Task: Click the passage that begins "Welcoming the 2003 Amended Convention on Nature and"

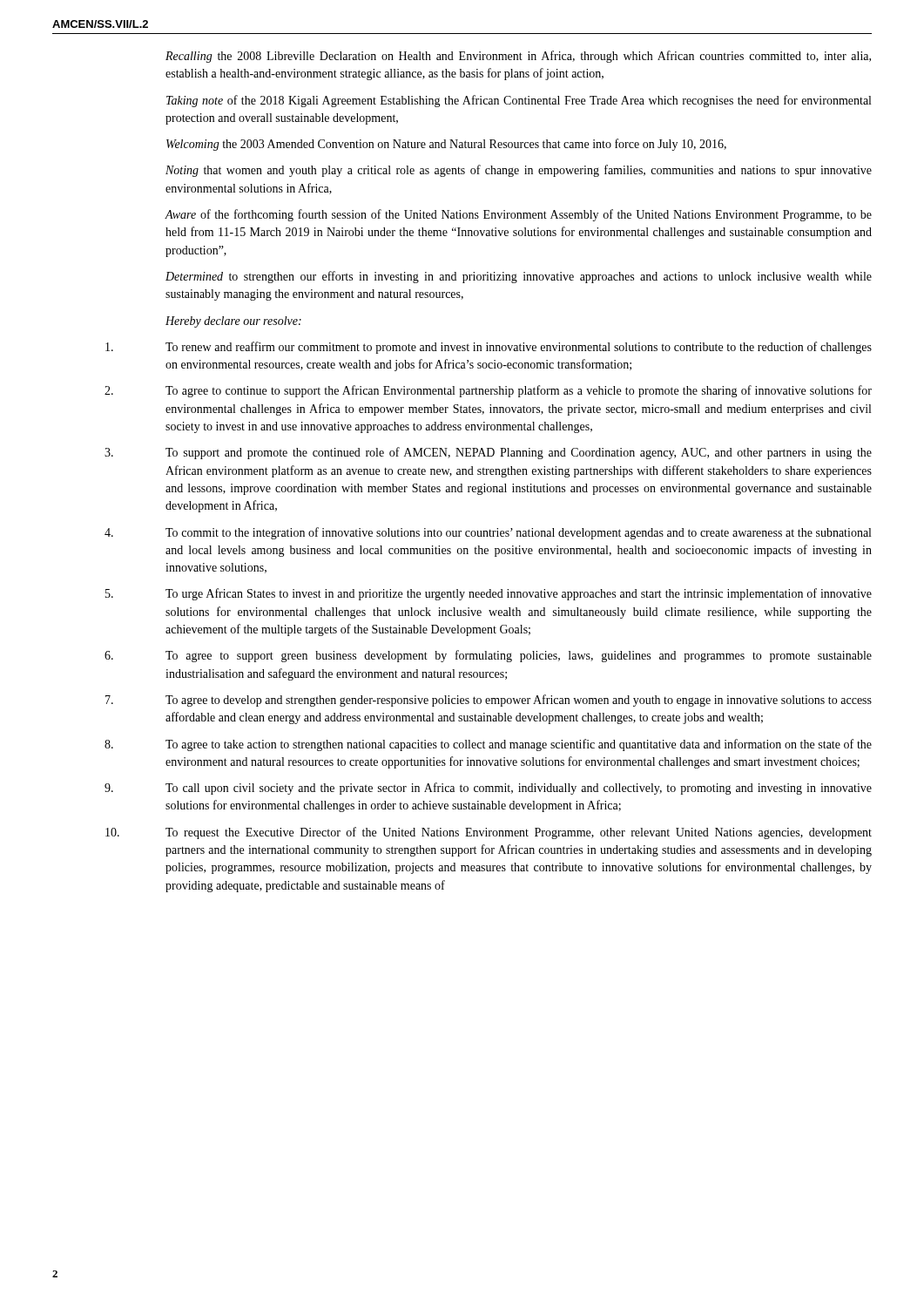Action: click(x=446, y=144)
